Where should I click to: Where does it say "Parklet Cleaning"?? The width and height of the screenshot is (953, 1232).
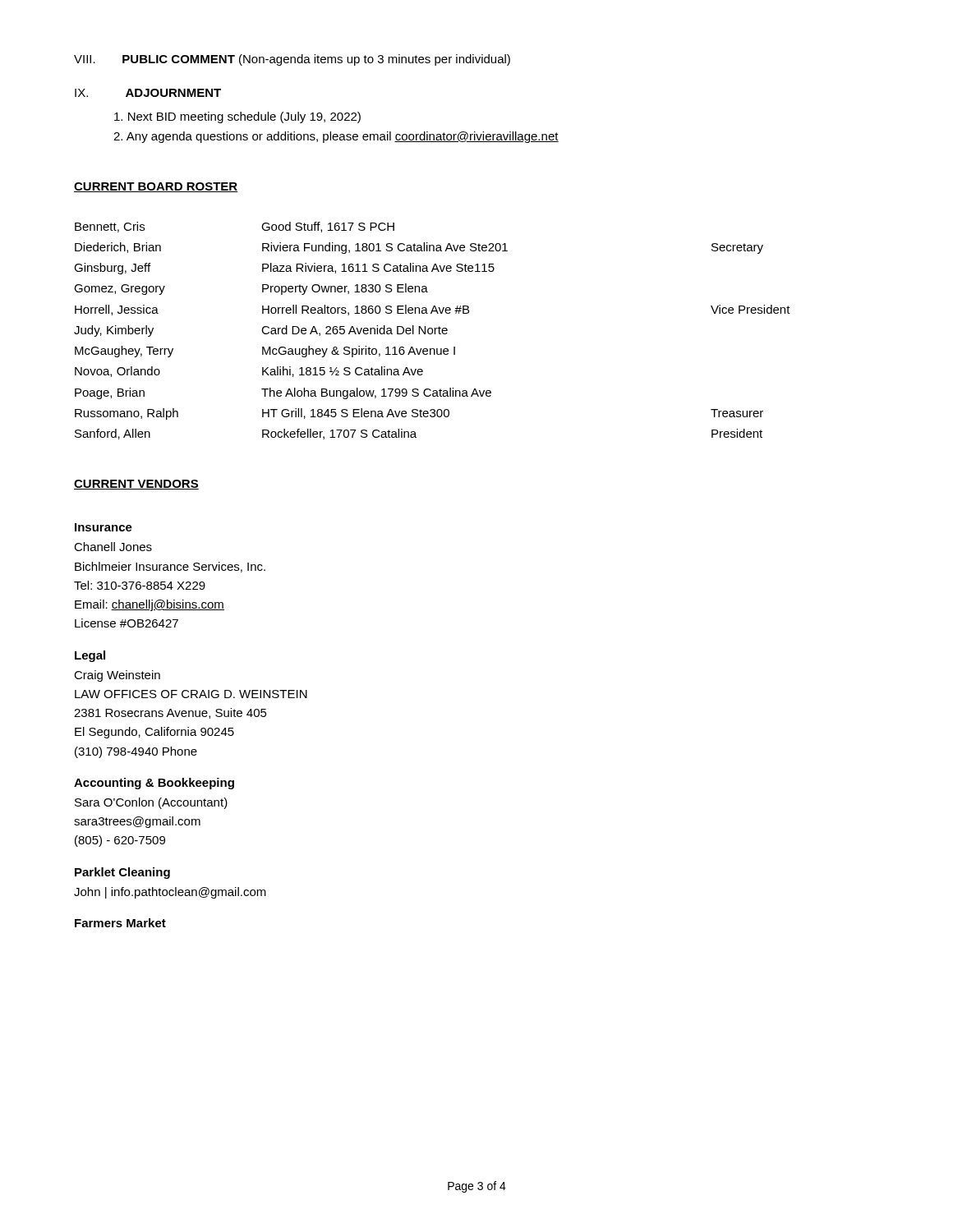pos(122,871)
